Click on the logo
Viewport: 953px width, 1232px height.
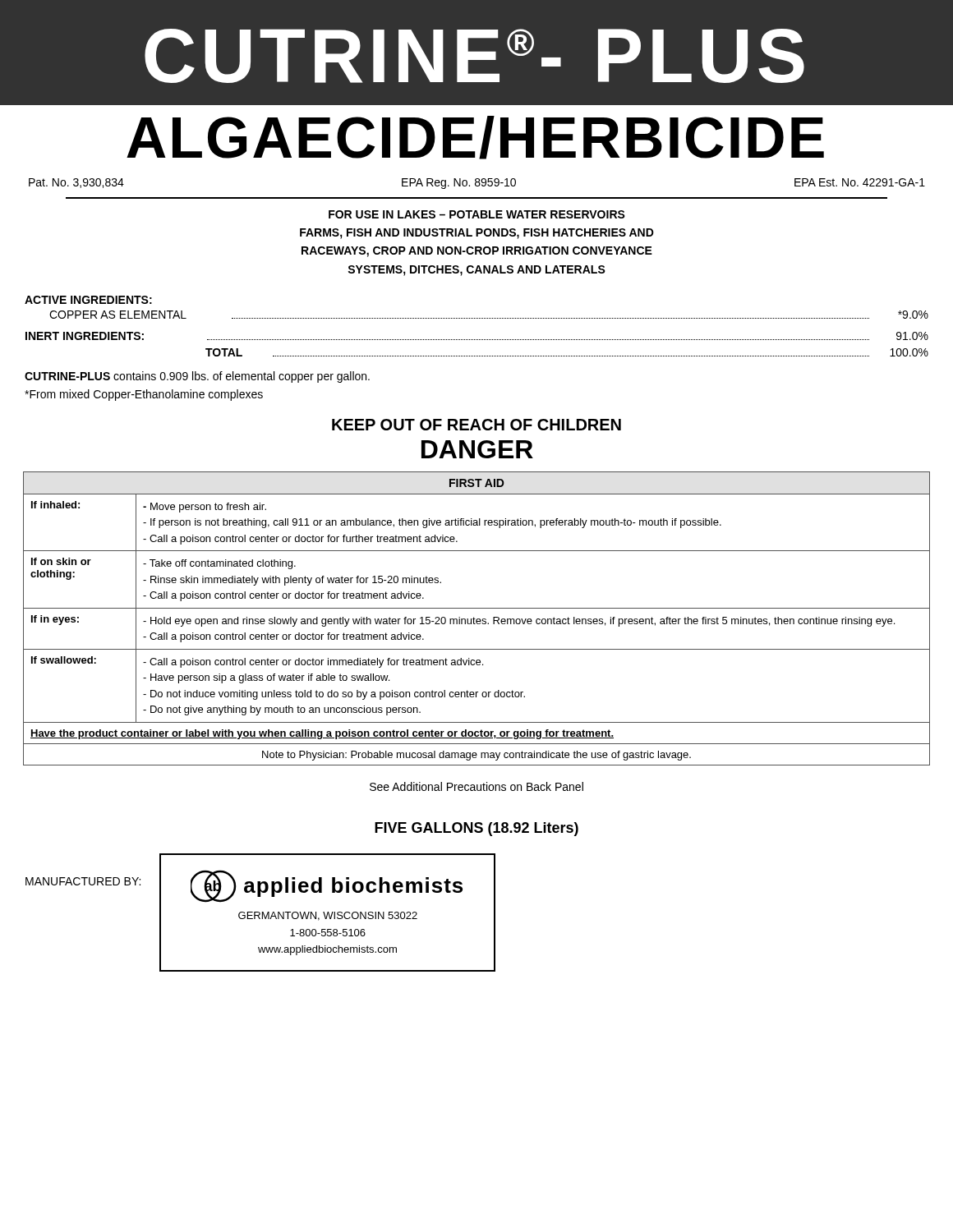[328, 913]
